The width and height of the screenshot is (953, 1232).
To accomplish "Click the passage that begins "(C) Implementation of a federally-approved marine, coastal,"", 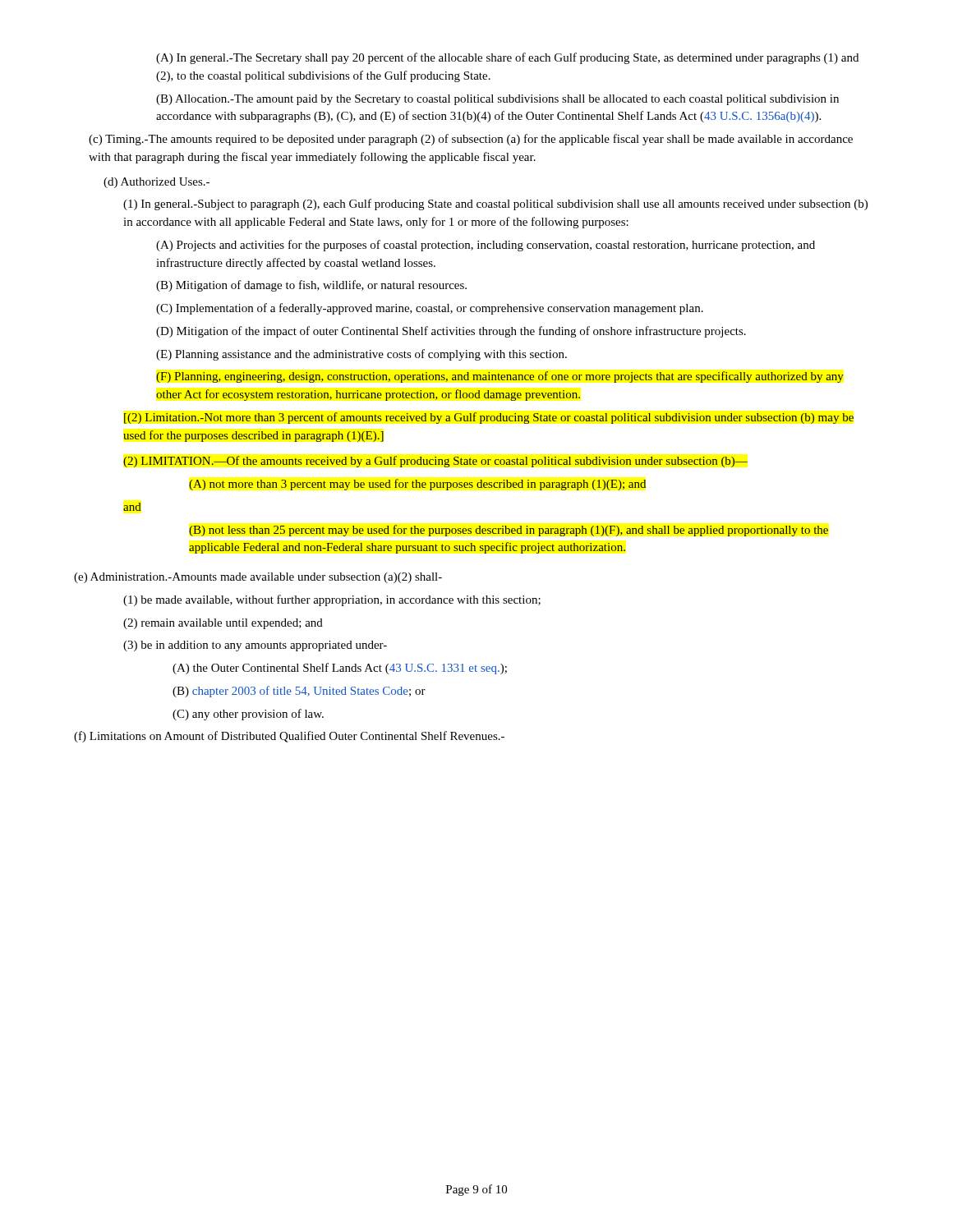I will (x=513, y=309).
